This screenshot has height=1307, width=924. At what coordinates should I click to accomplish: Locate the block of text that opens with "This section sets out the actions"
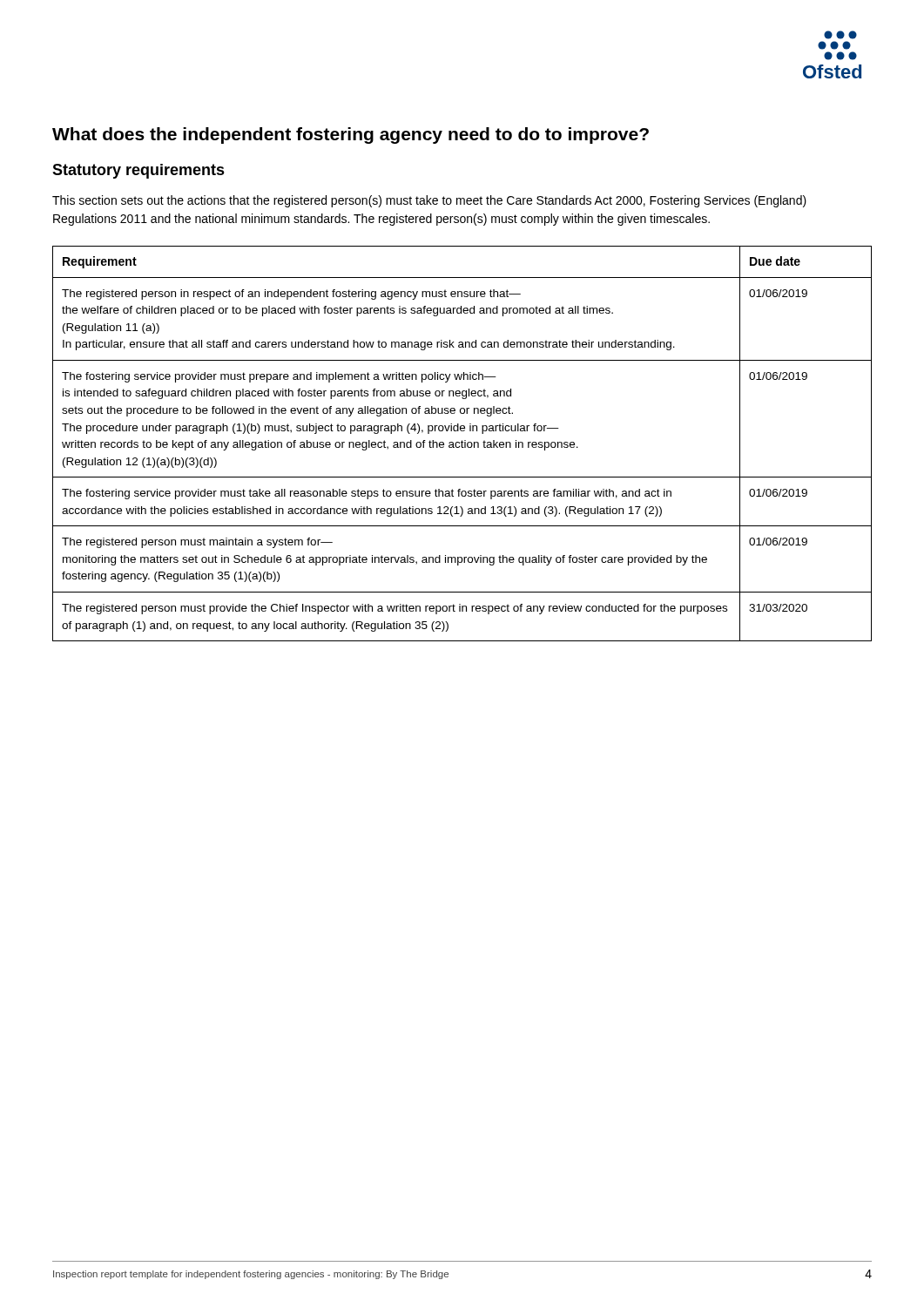(429, 210)
